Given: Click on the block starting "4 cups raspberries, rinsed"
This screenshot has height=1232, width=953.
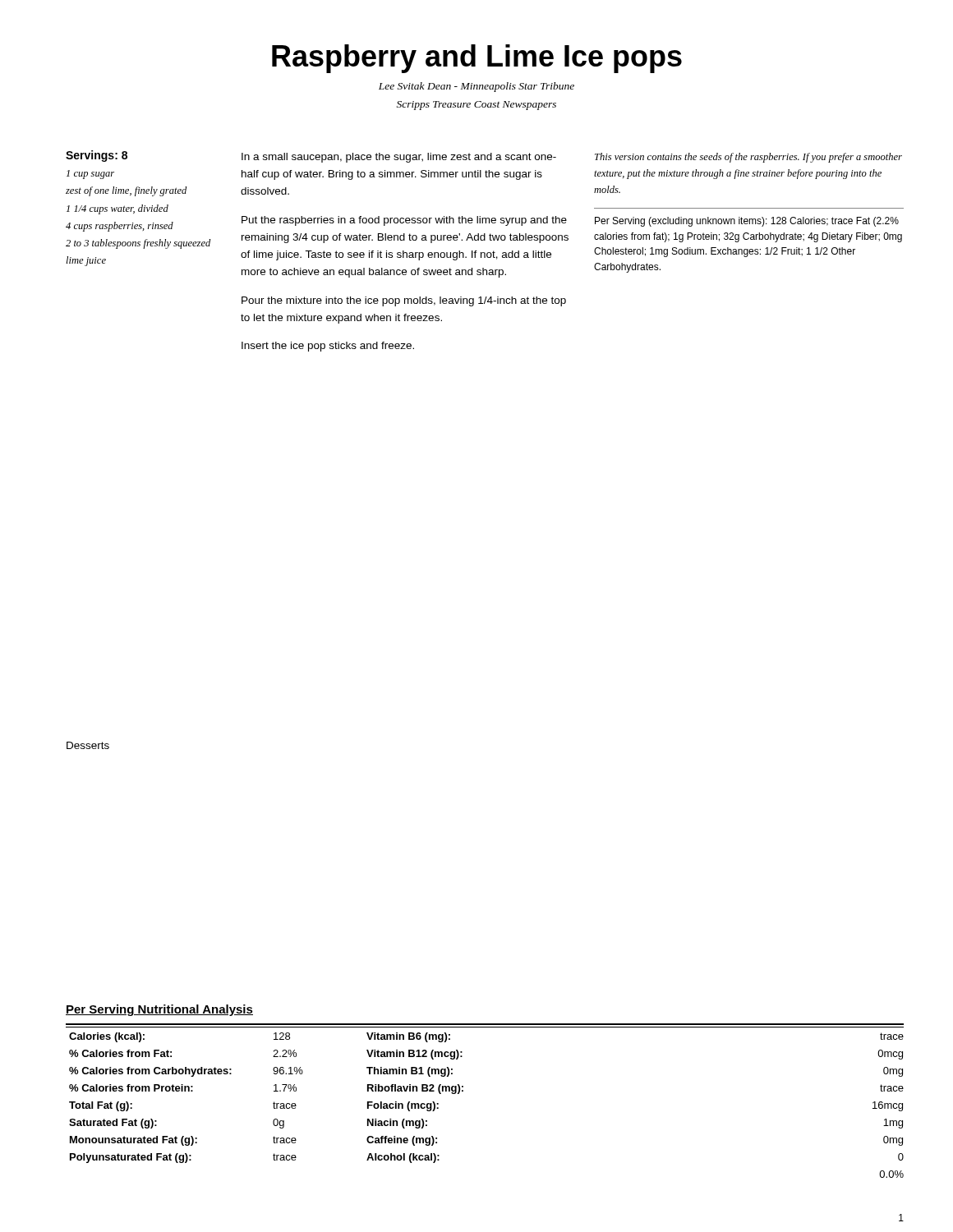Looking at the screenshot, I should pos(119,226).
